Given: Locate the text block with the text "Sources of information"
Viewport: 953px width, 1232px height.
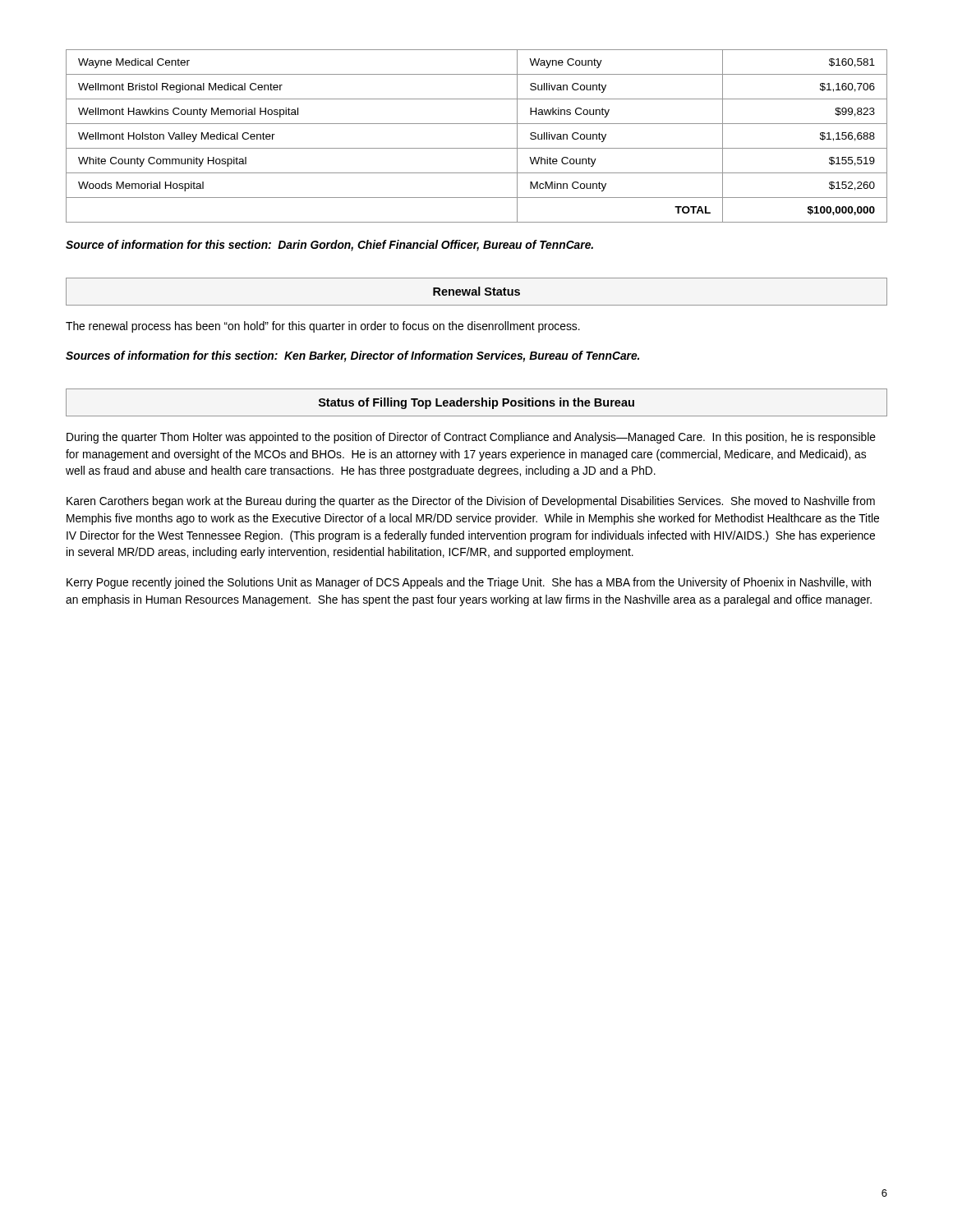Looking at the screenshot, I should click(353, 356).
